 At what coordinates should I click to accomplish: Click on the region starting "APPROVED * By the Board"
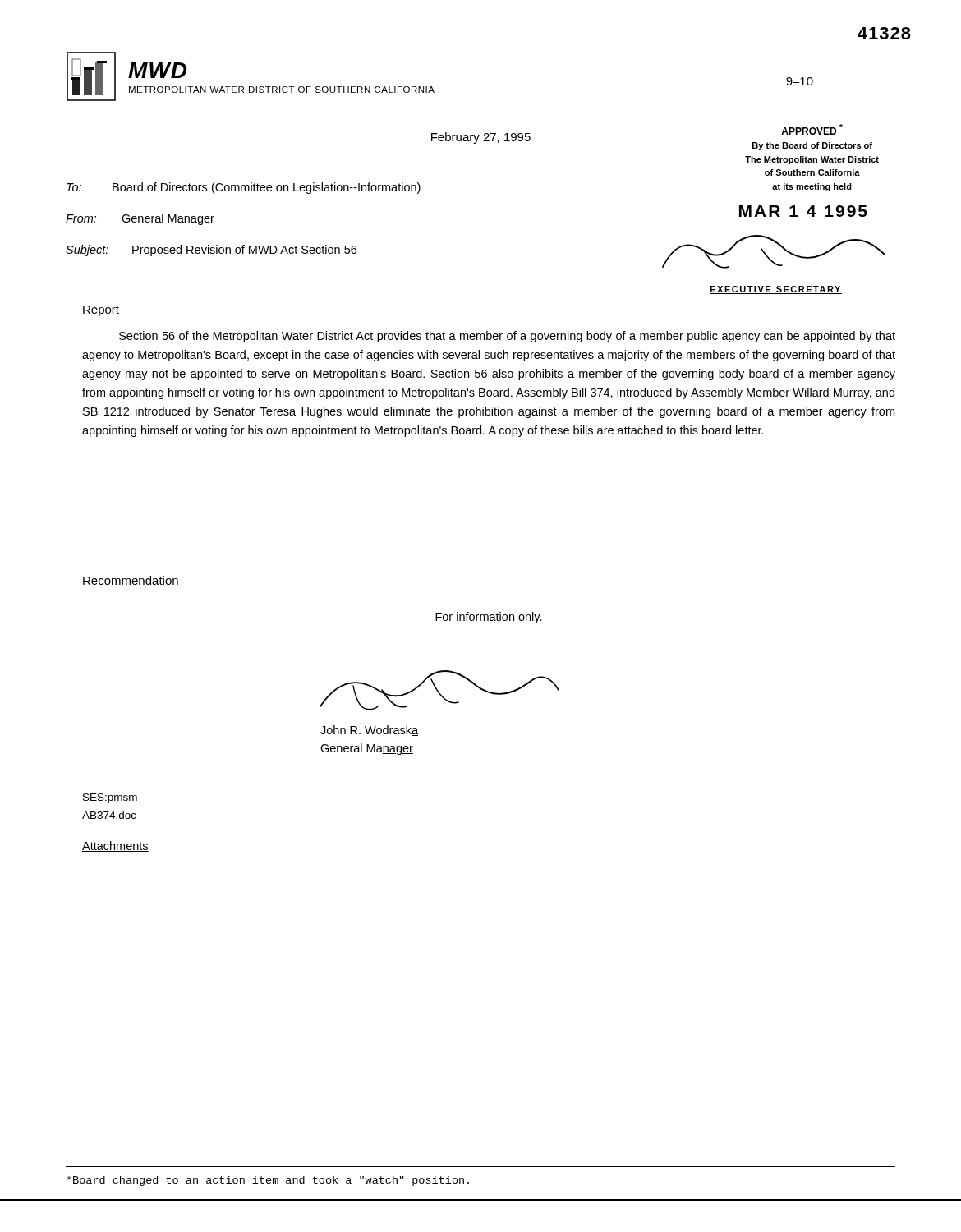(812, 157)
